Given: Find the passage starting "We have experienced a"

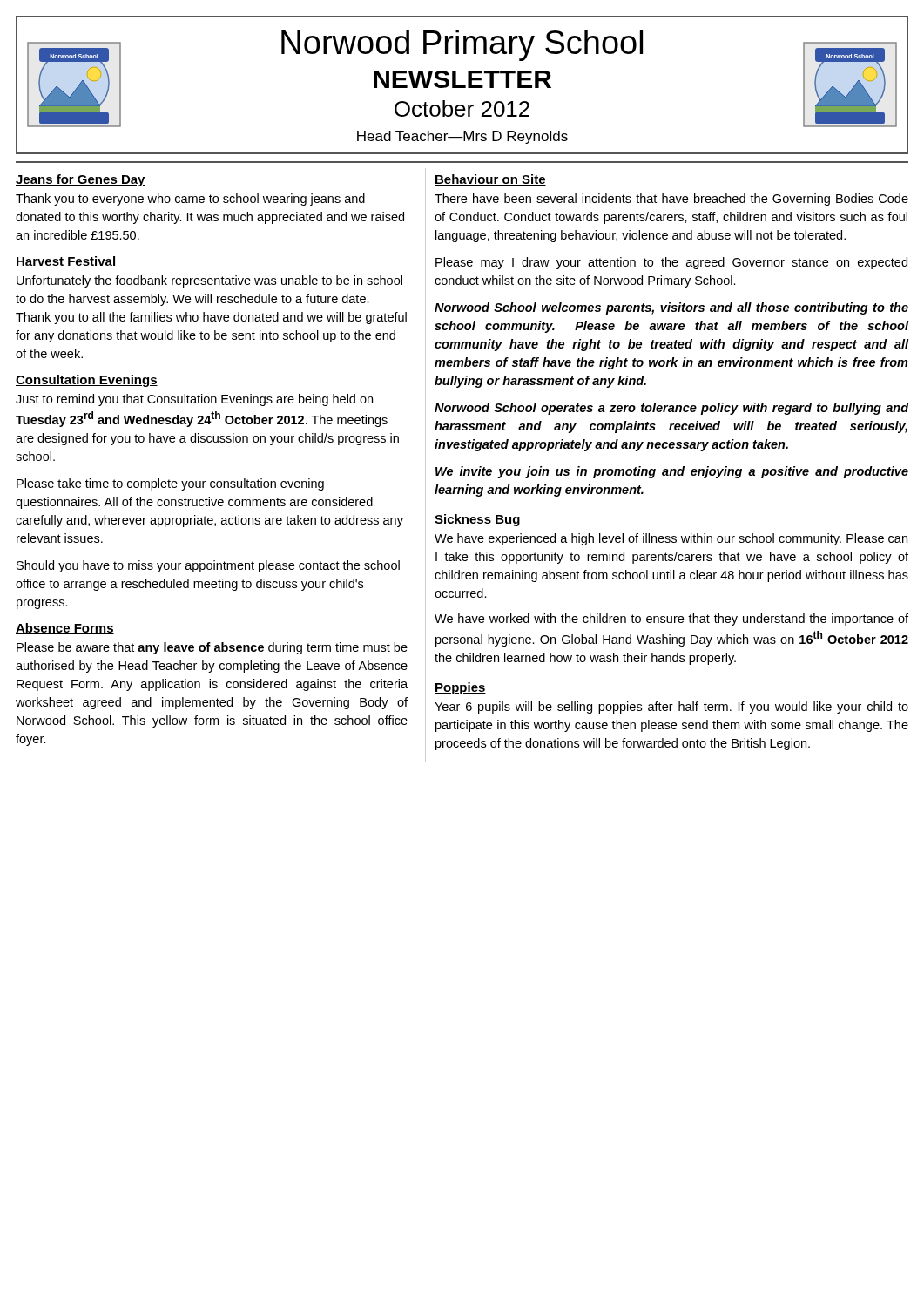Looking at the screenshot, I should click(671, 566).
